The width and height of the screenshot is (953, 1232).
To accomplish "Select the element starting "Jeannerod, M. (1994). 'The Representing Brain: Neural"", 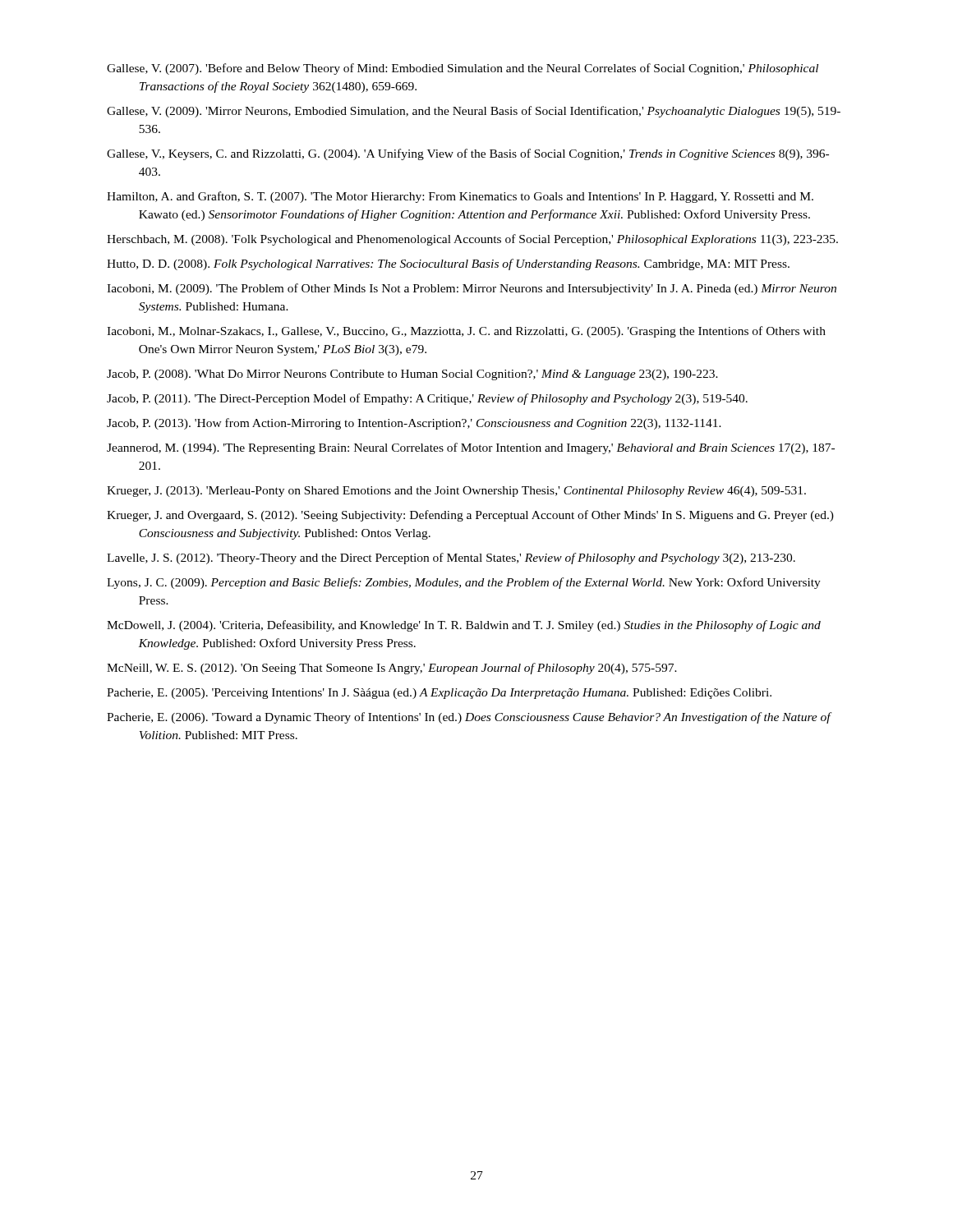I will click(471, 456).
